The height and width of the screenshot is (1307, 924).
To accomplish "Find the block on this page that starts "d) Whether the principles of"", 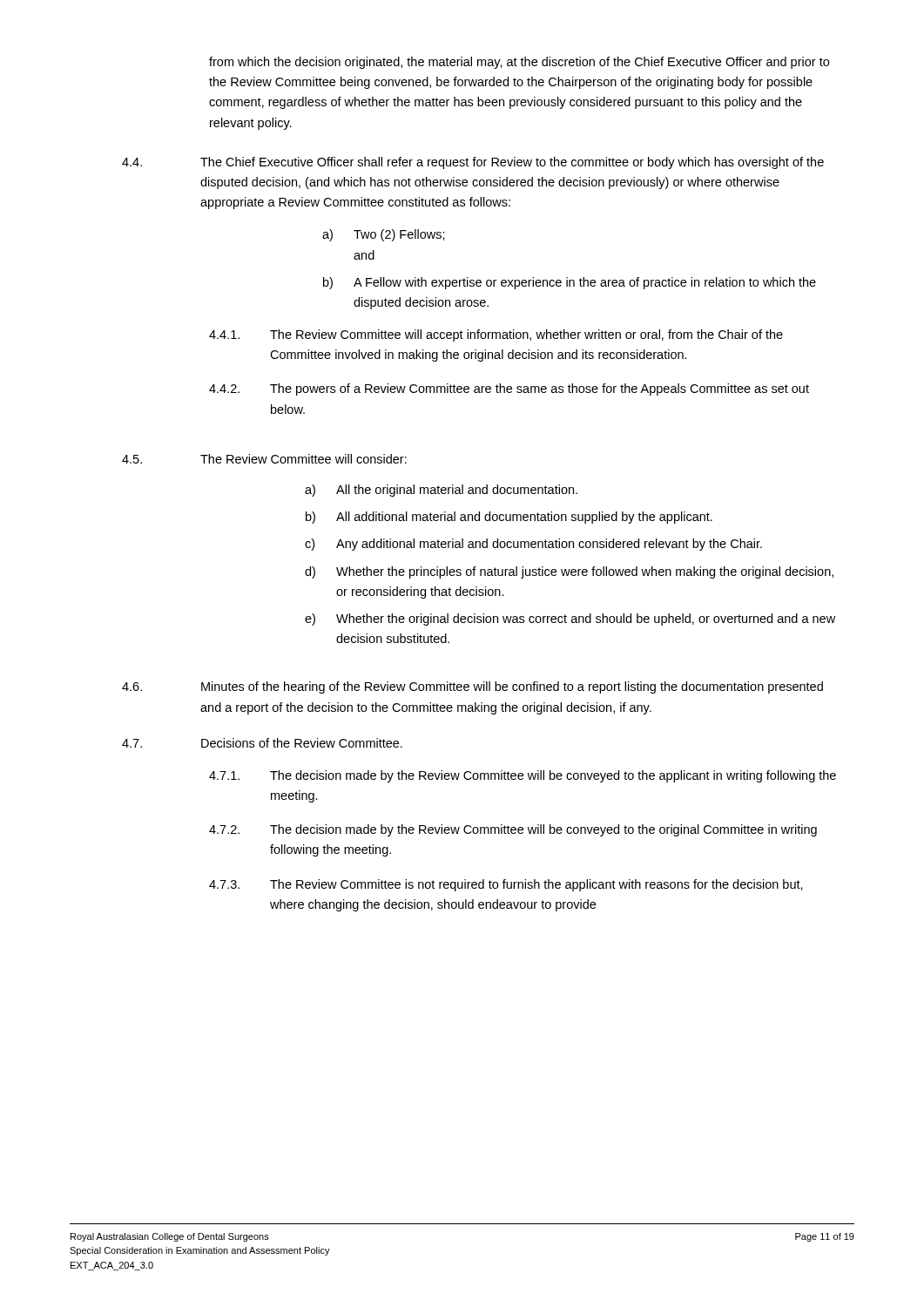I will click(571, 582).
